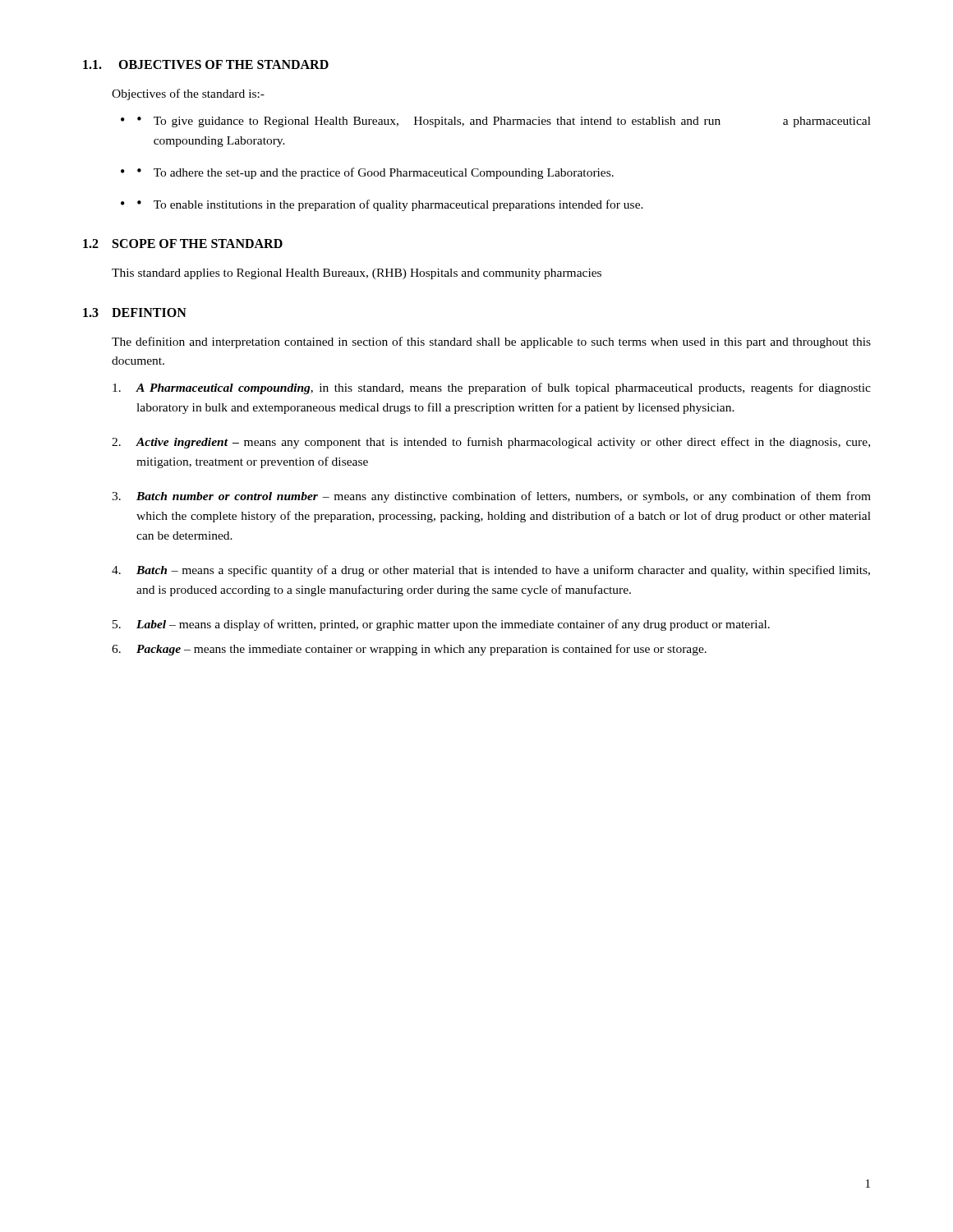Find "Objectives of the standard is:-" on this page
This screenshot has height=1232, width=953.
pos(188,93)
